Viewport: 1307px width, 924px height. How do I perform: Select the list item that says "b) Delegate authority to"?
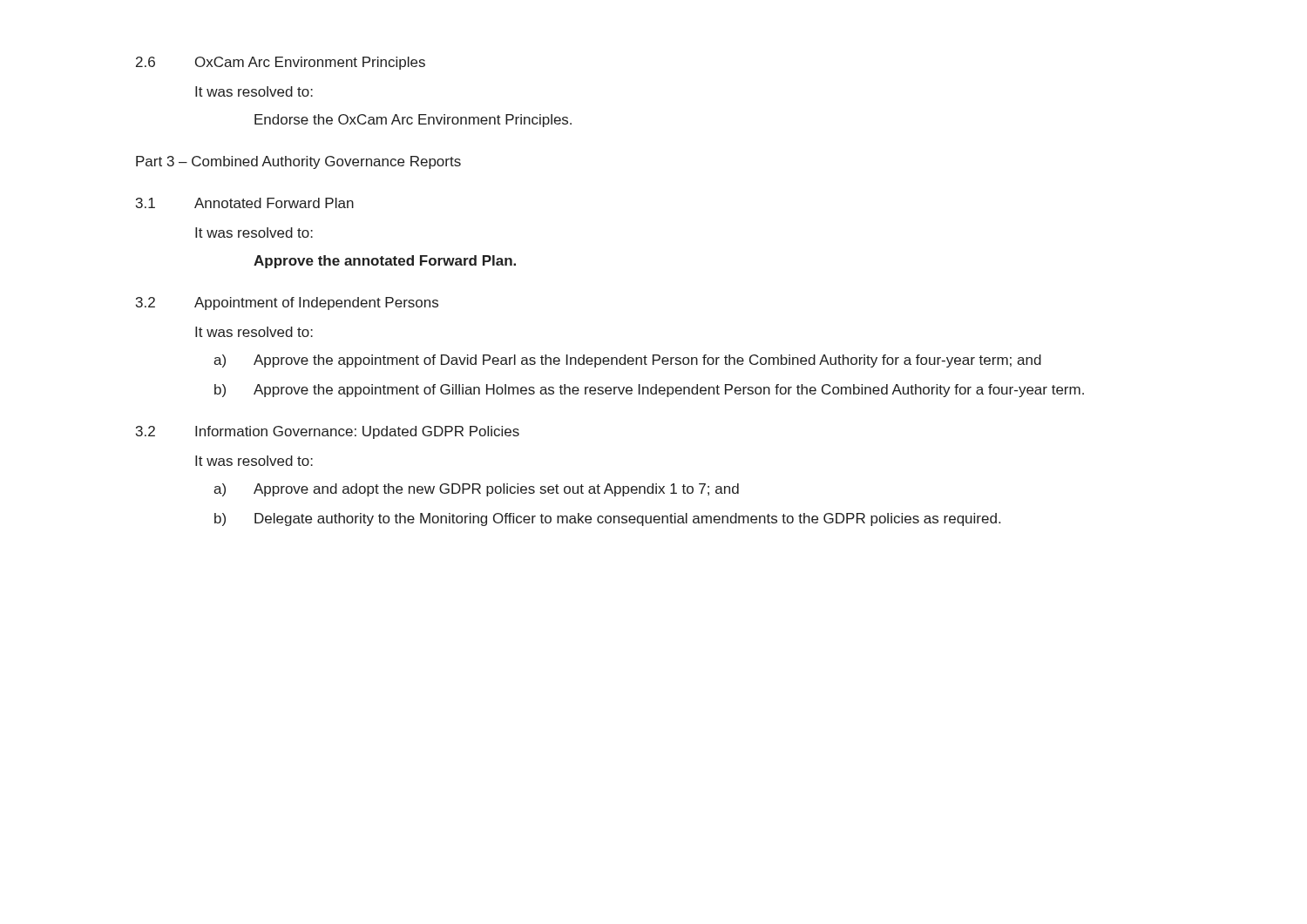point(693,519)
